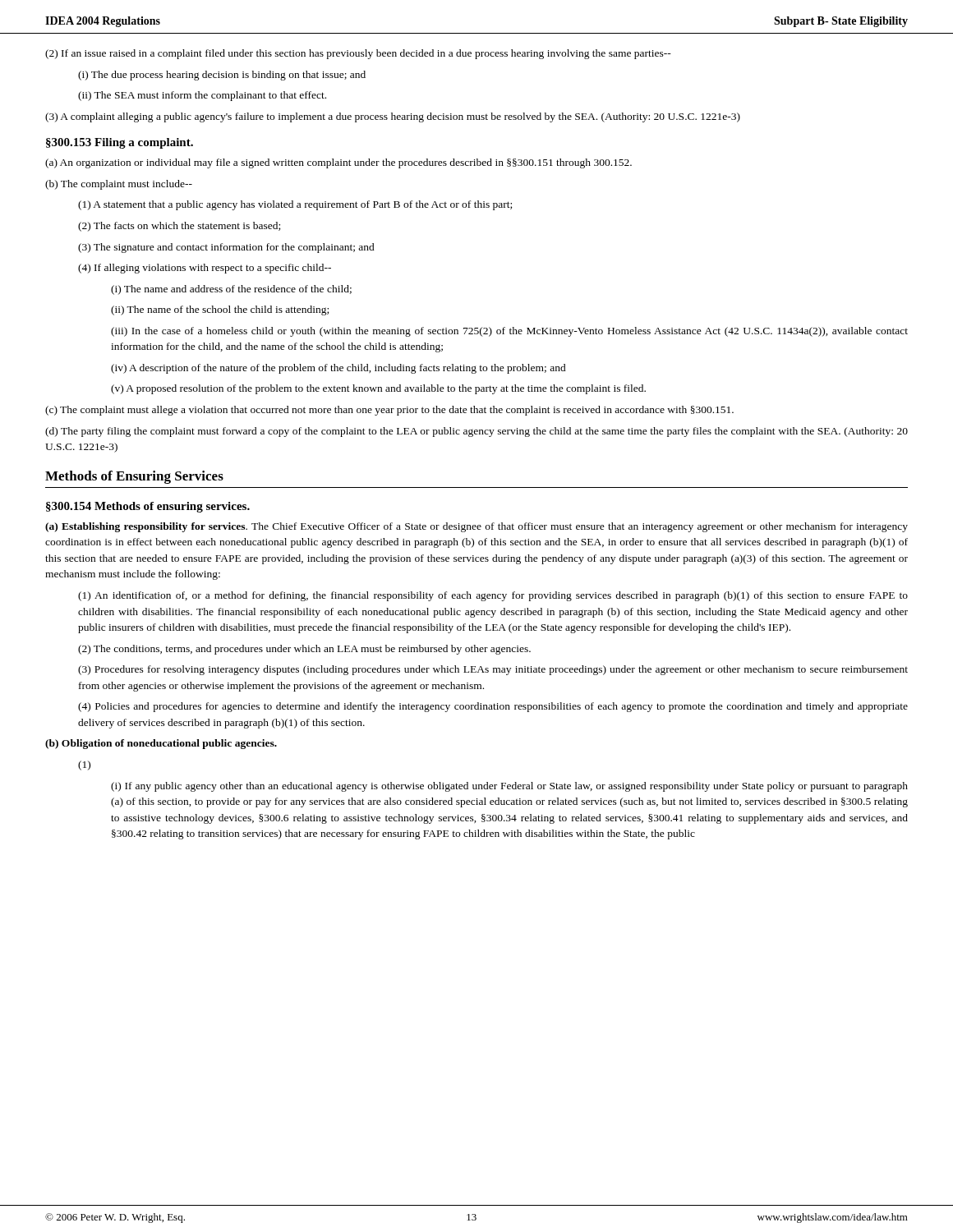953x1232 pixels.
Task: Locate the block of text that opens with "(2) The facts on which"
Action: (x=179, y=227)
